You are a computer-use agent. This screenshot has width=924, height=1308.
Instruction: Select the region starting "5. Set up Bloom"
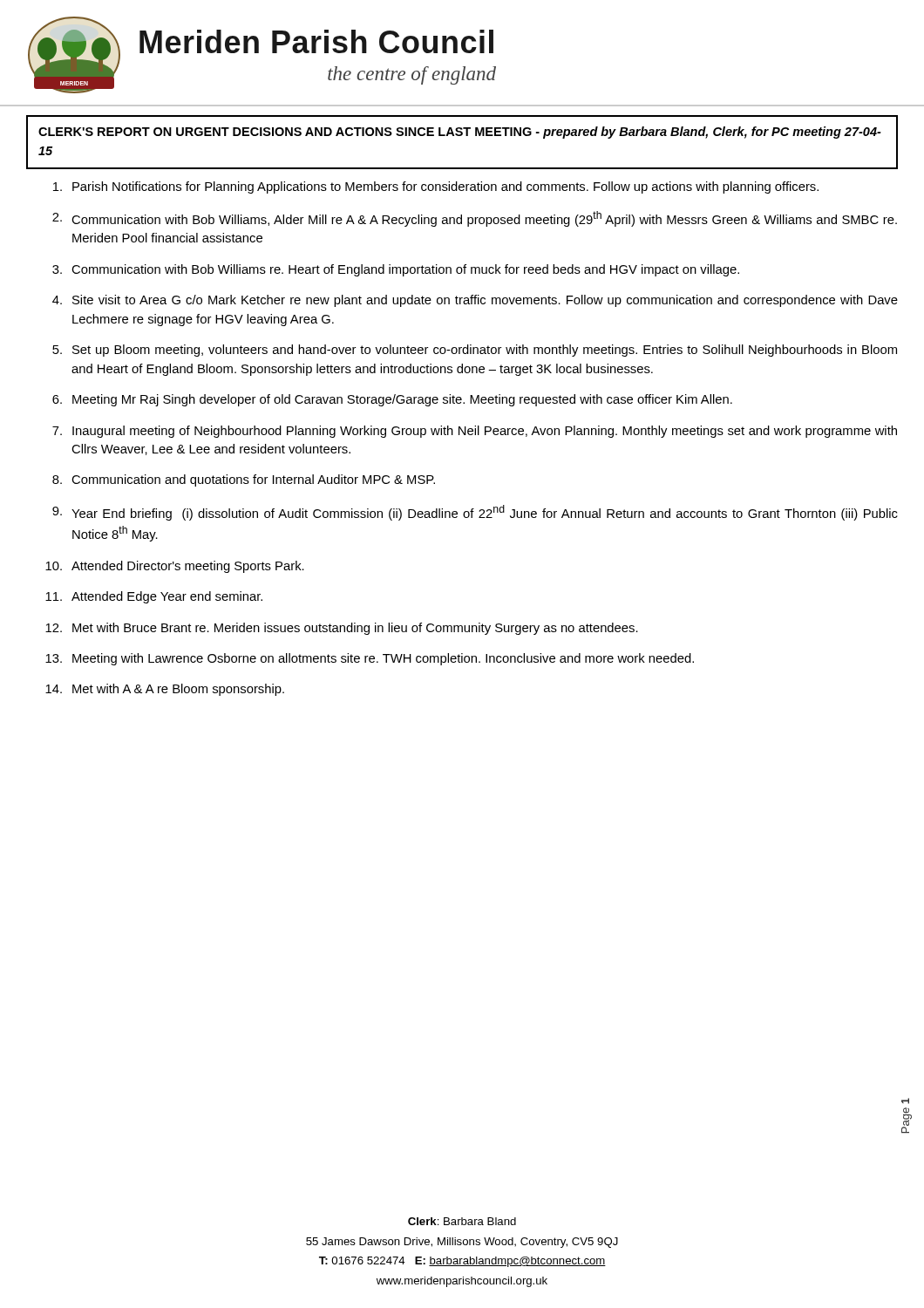click(462, 360)
